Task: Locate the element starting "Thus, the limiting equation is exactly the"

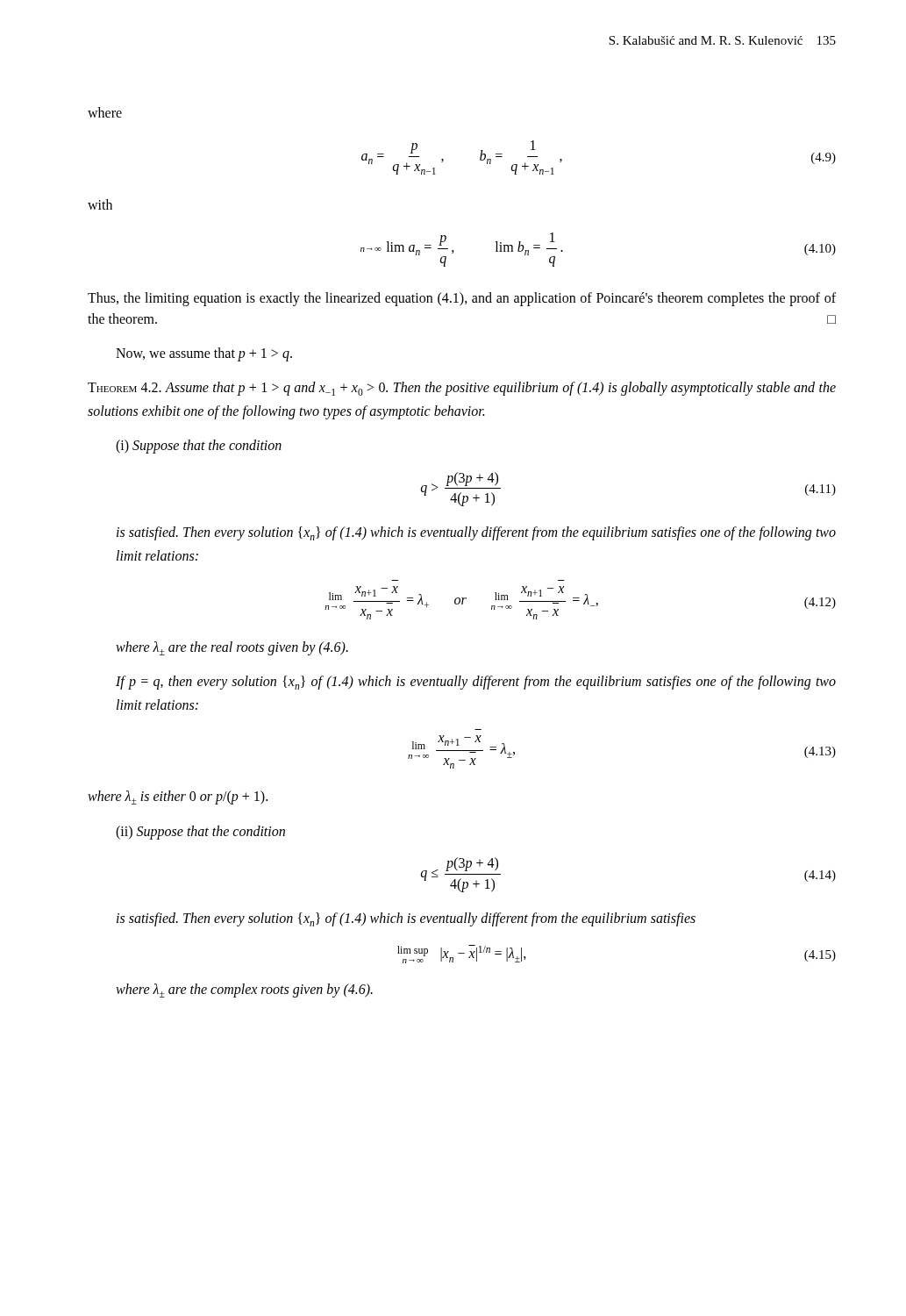Action: (x=462, y=310)
